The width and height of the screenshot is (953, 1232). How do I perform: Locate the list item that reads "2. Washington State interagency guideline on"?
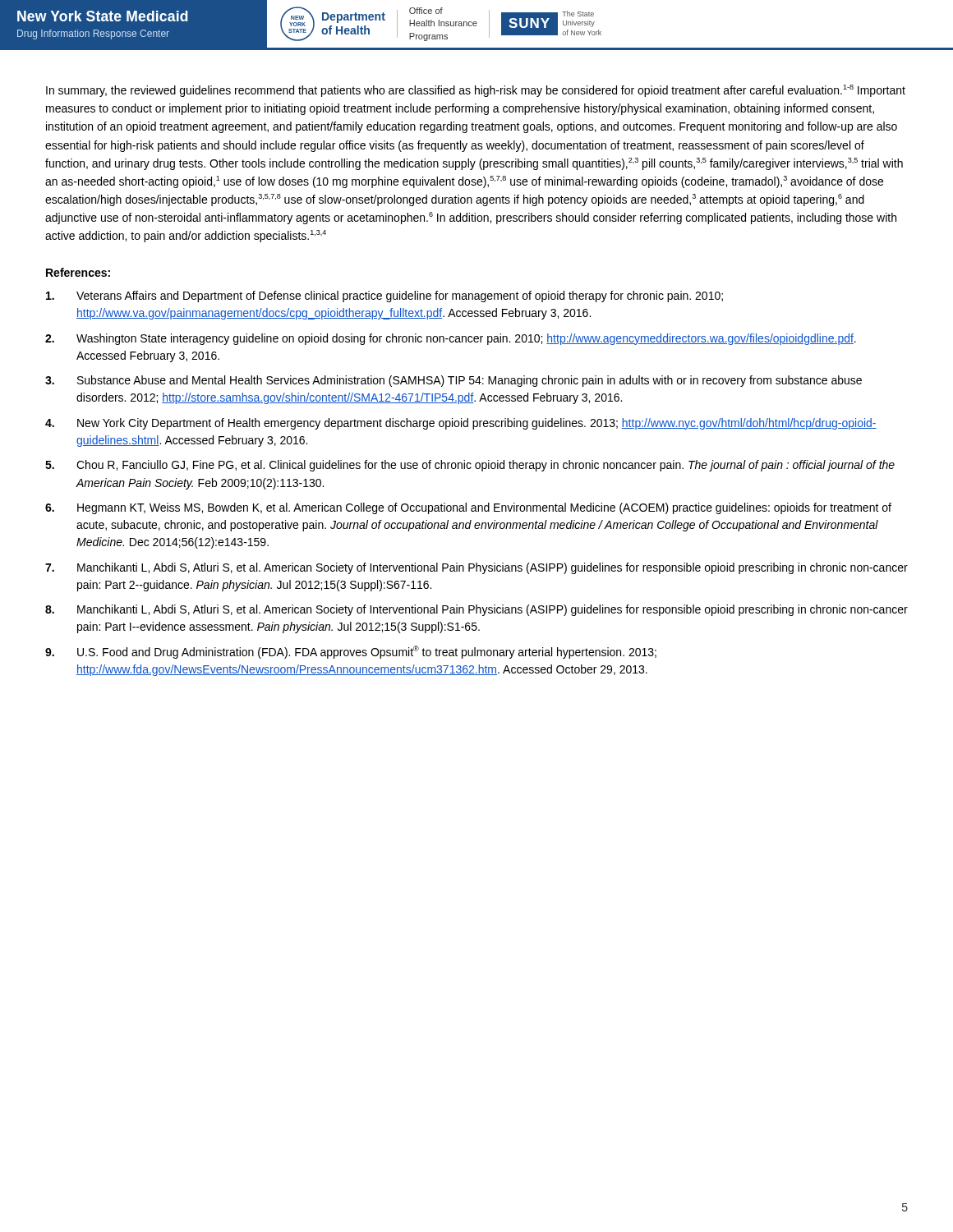click(476, 347)
